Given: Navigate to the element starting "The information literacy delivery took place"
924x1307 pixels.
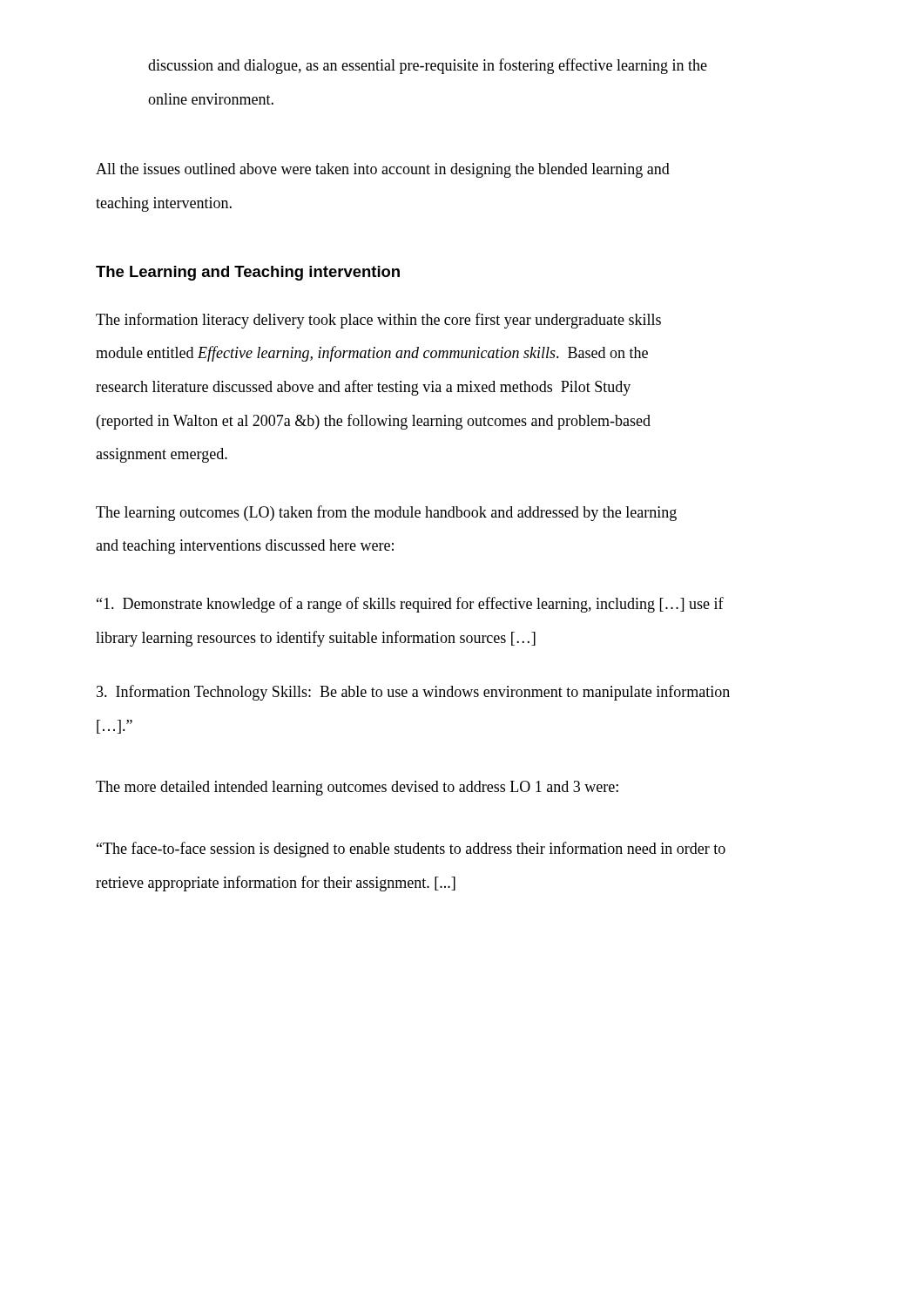Looking at the screenshot, I should [x=379, y=389].
